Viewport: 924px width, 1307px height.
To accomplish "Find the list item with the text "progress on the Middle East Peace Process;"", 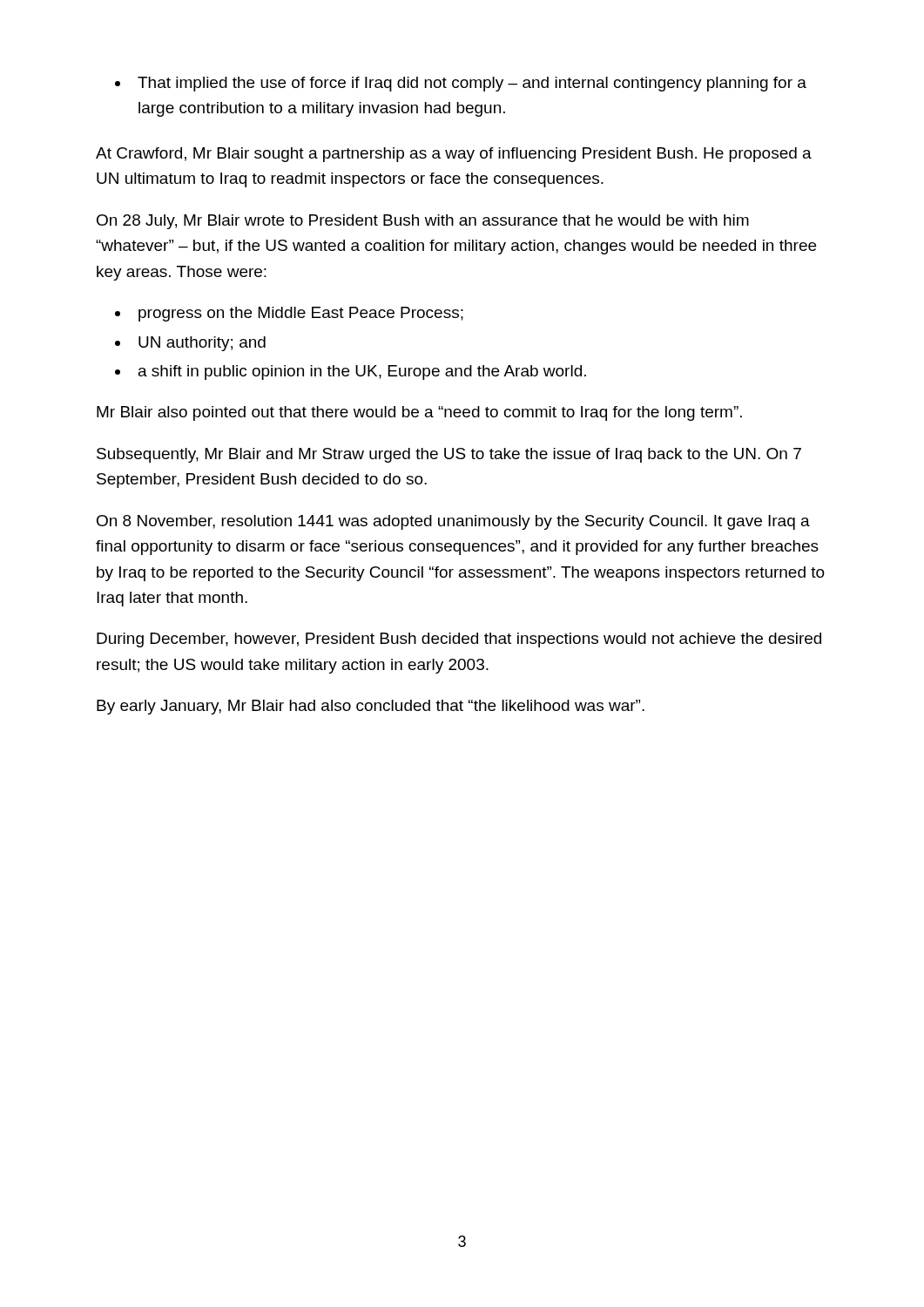I will coord(462,313).
